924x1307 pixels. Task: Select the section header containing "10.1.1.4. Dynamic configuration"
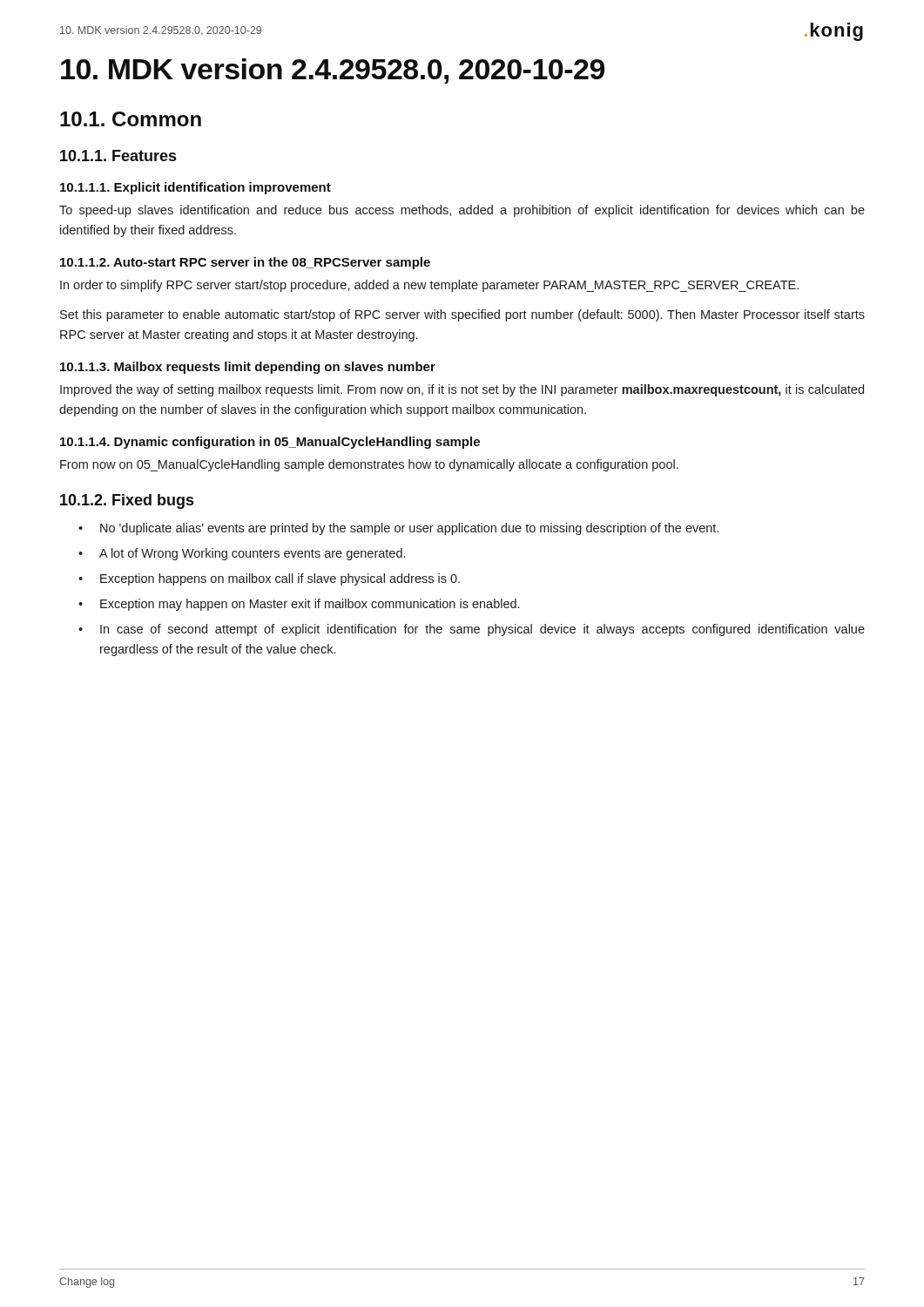[x=462, y=442]
